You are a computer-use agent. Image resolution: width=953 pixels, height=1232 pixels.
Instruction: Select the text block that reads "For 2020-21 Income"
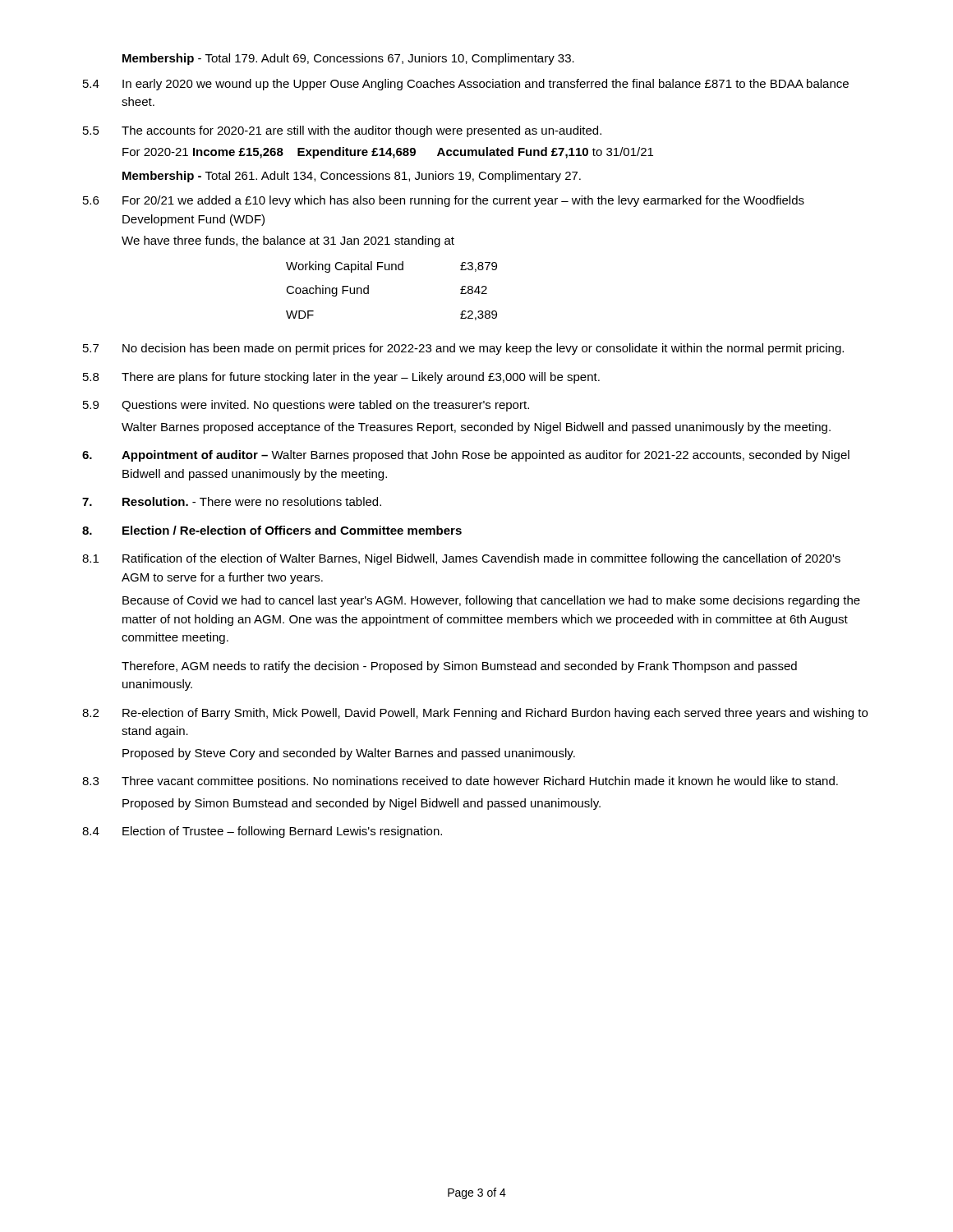(x=388, y=152)
